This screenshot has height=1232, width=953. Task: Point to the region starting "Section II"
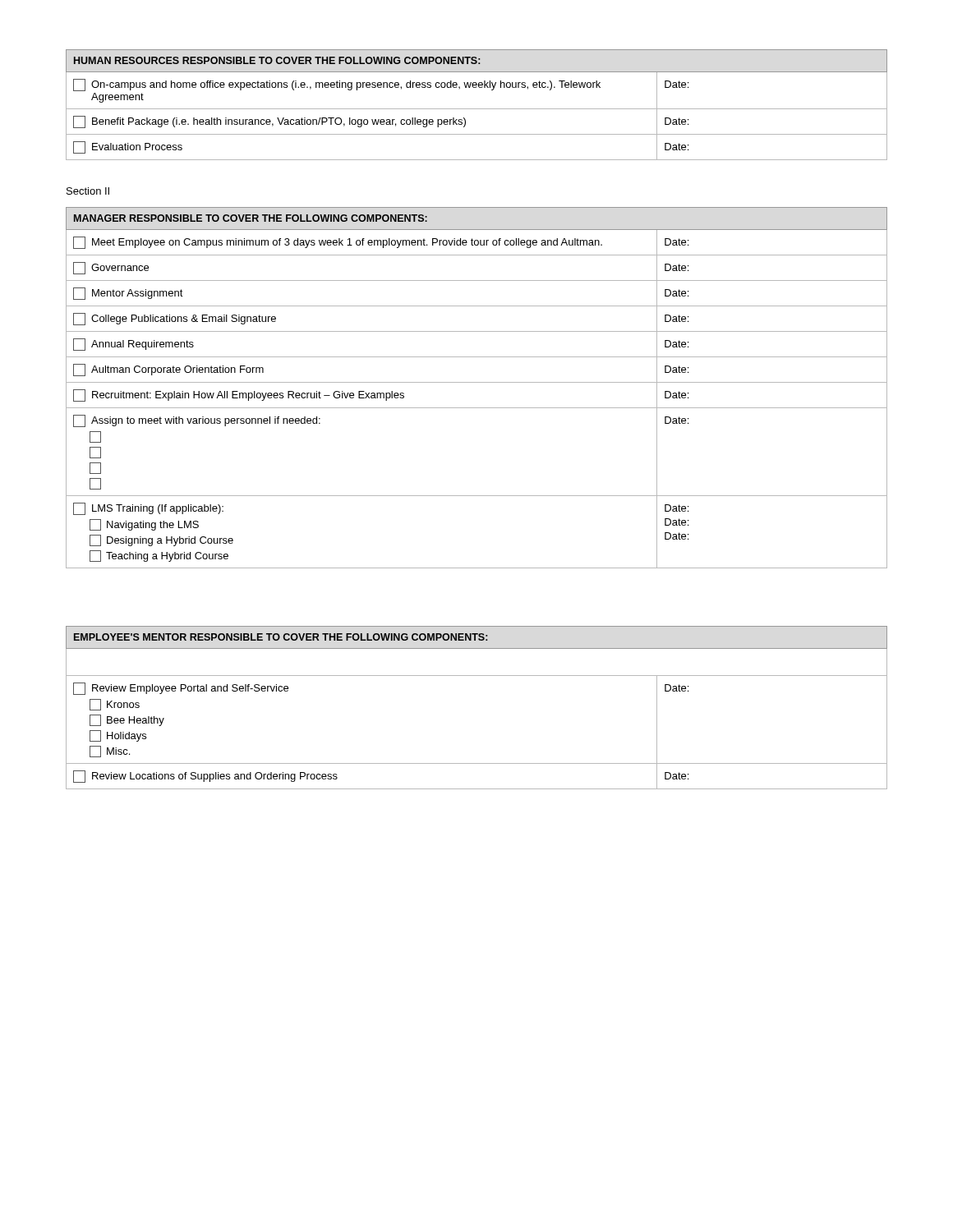pyautogui.click(x=88, y=191)
